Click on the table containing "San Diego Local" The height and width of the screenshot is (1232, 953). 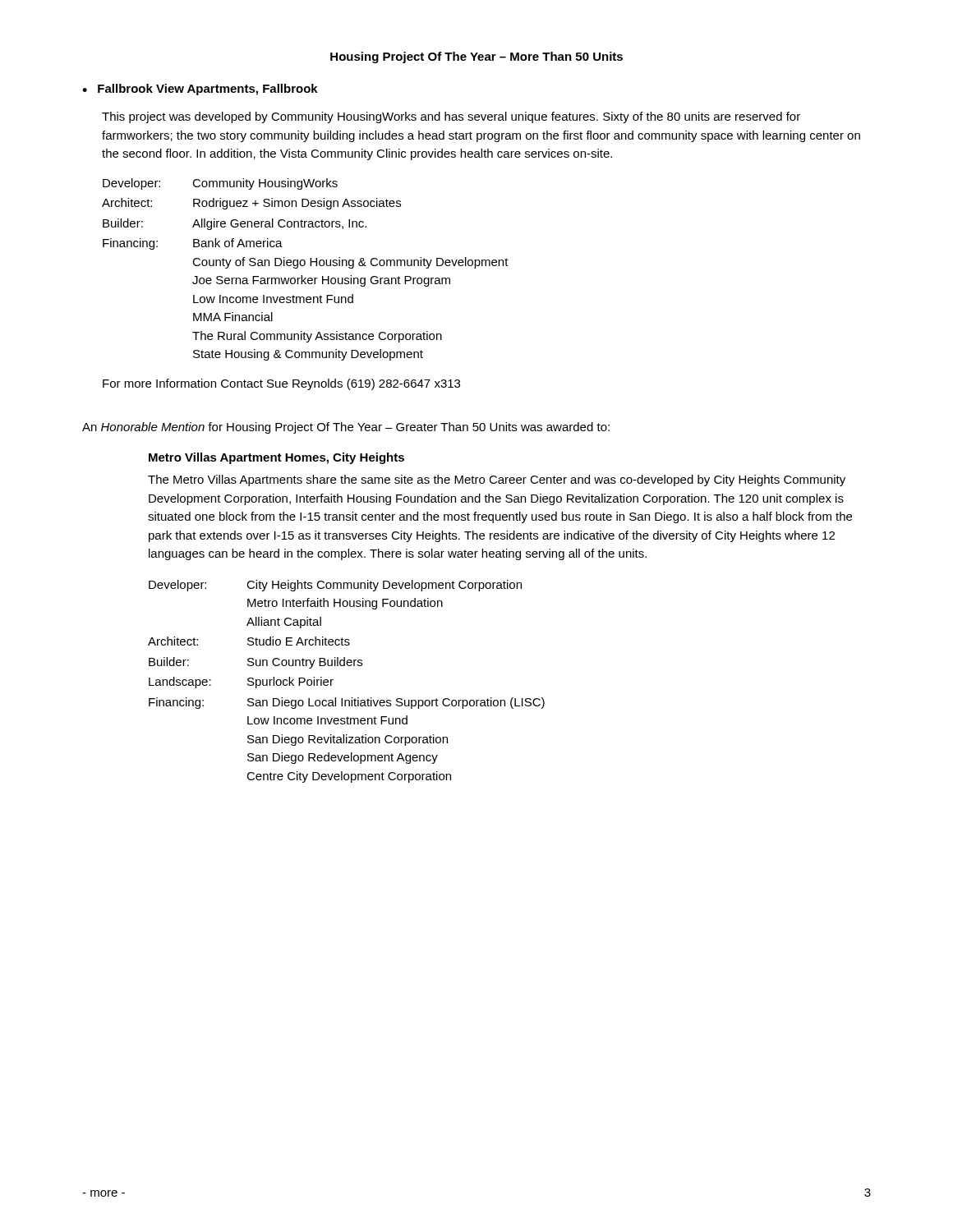tap(509, 680)
